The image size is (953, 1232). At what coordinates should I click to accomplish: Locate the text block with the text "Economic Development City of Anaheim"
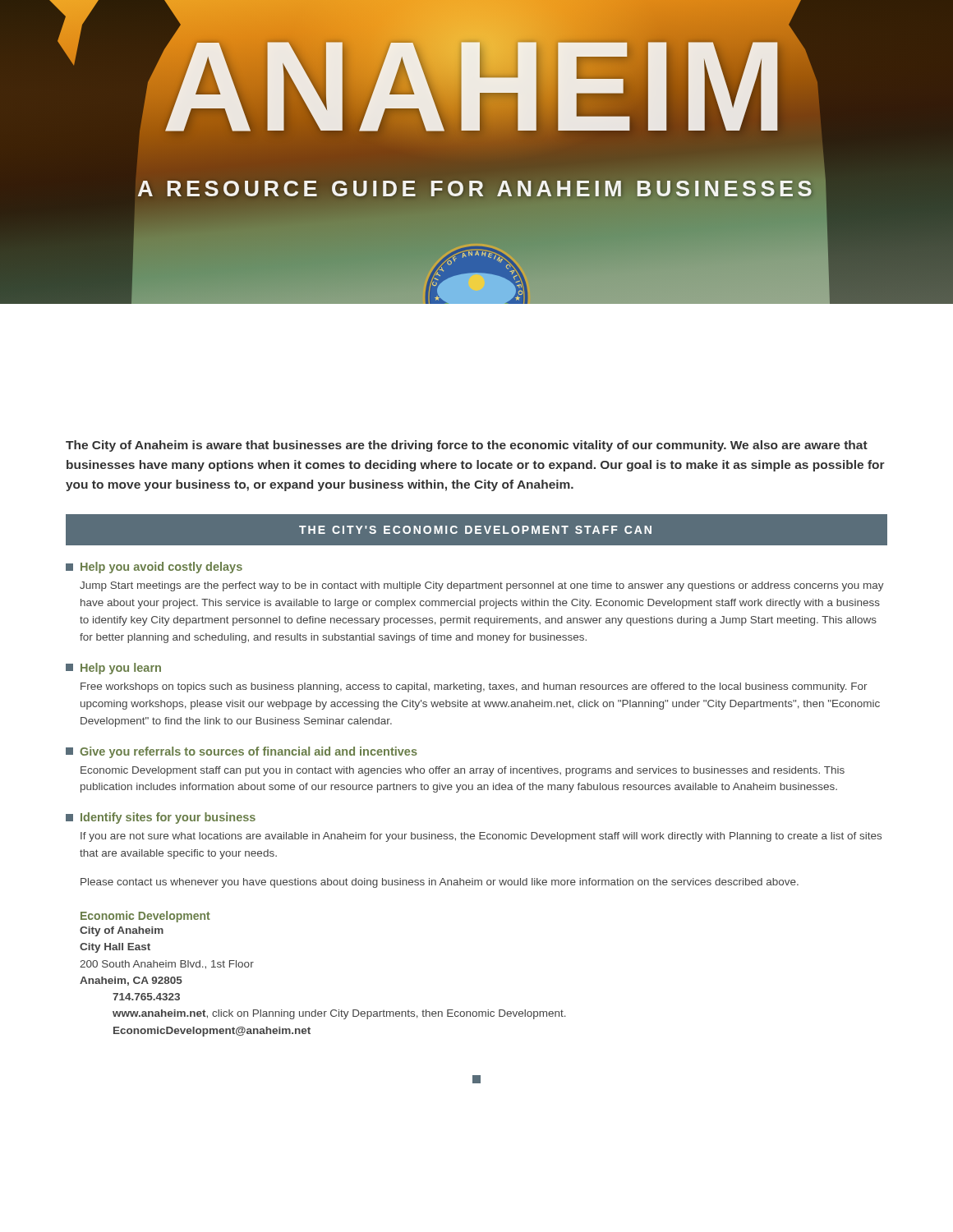point(145,917)
